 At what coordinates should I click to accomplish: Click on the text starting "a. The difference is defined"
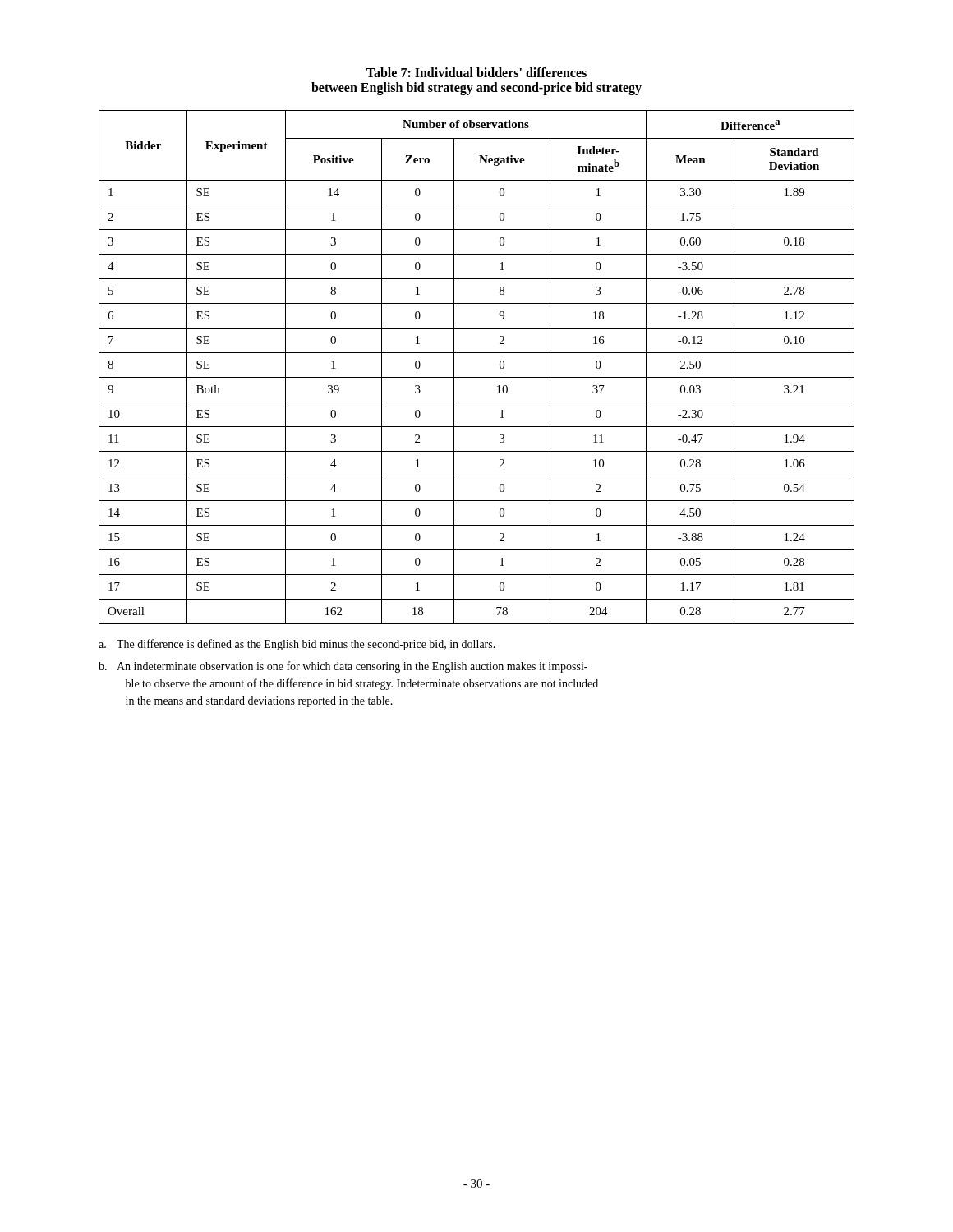pyautogui.click(x=476, y=673)
